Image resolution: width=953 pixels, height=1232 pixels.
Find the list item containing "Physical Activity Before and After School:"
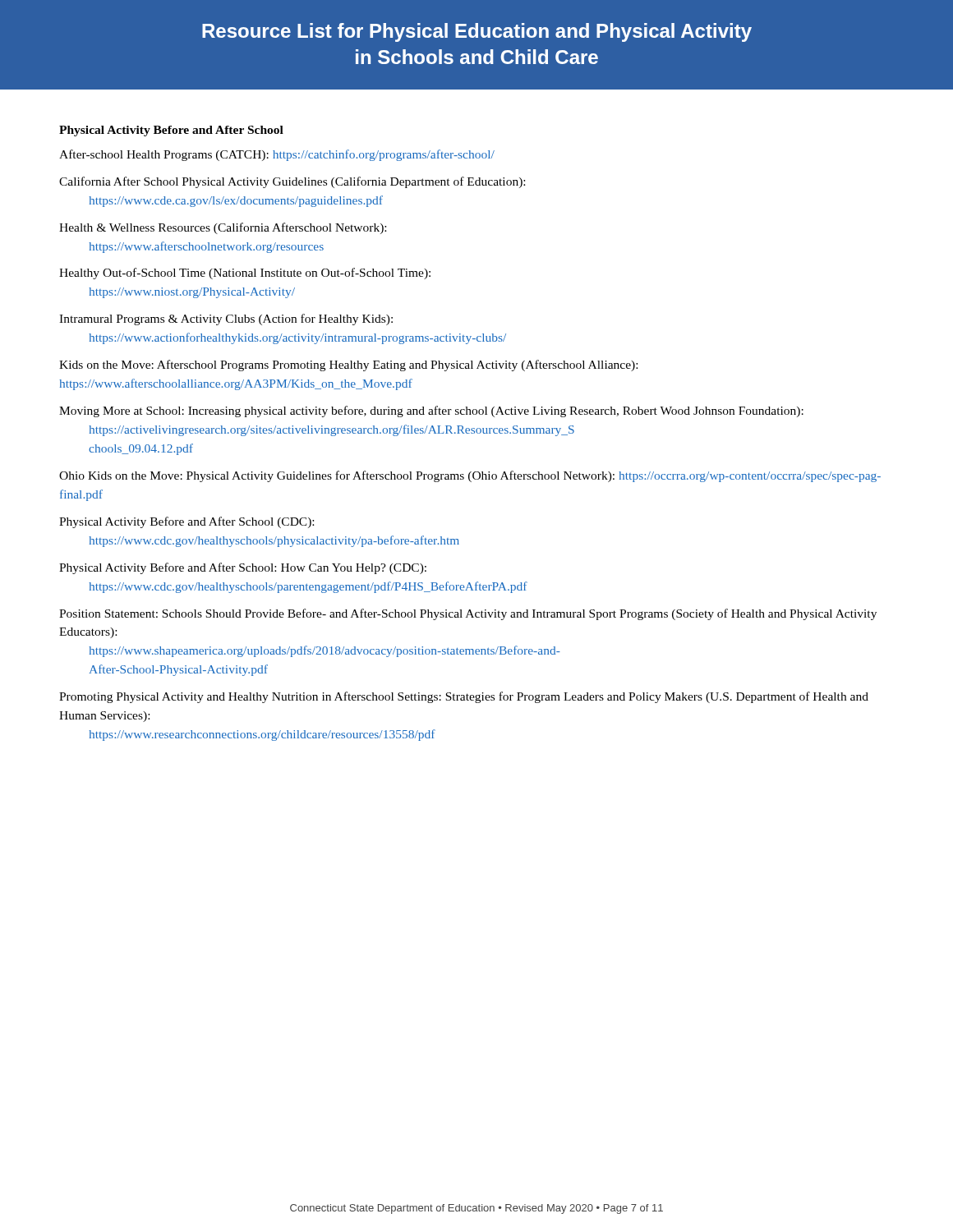click(476, 578)
